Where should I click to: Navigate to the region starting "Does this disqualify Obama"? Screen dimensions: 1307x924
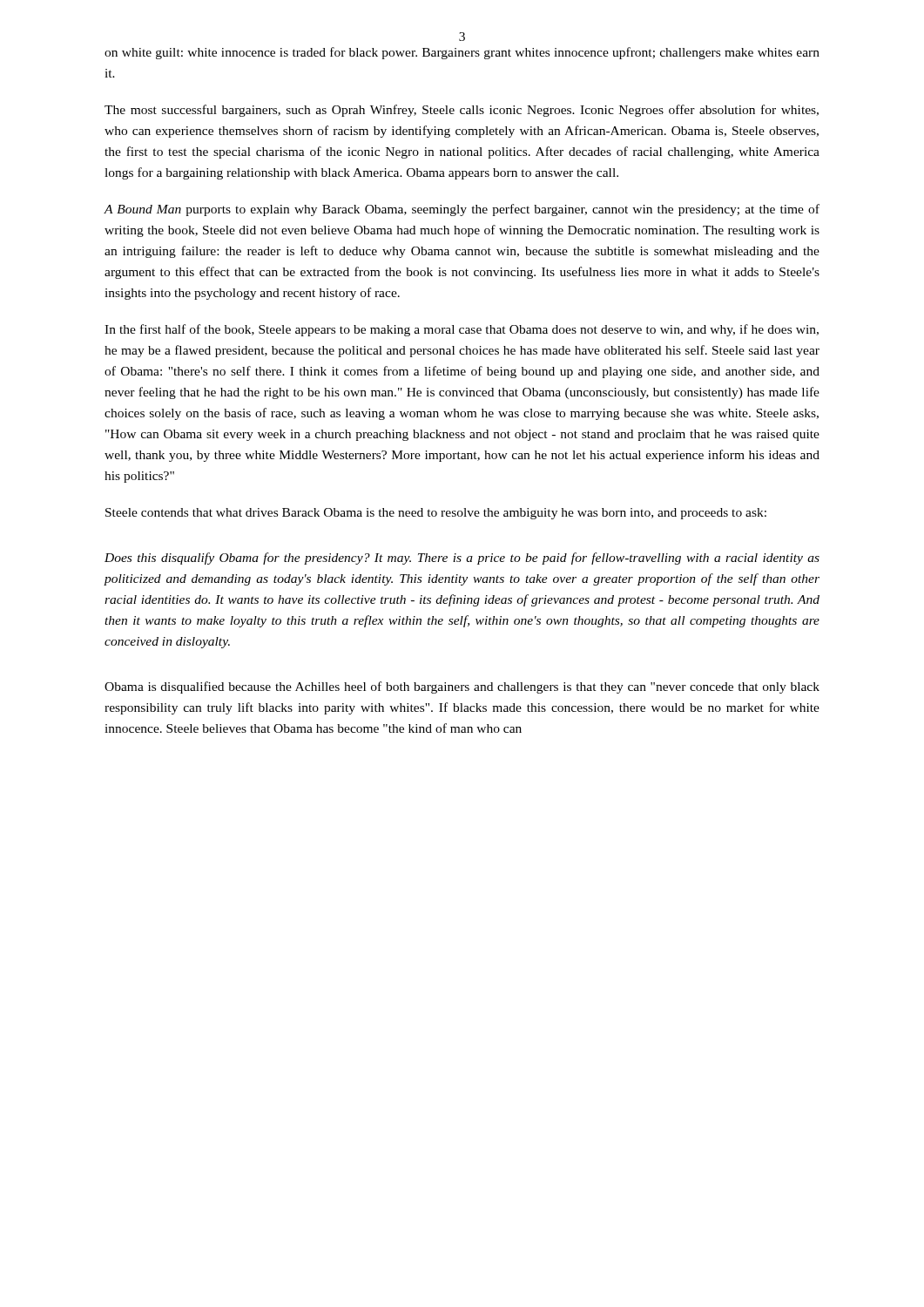462,599
